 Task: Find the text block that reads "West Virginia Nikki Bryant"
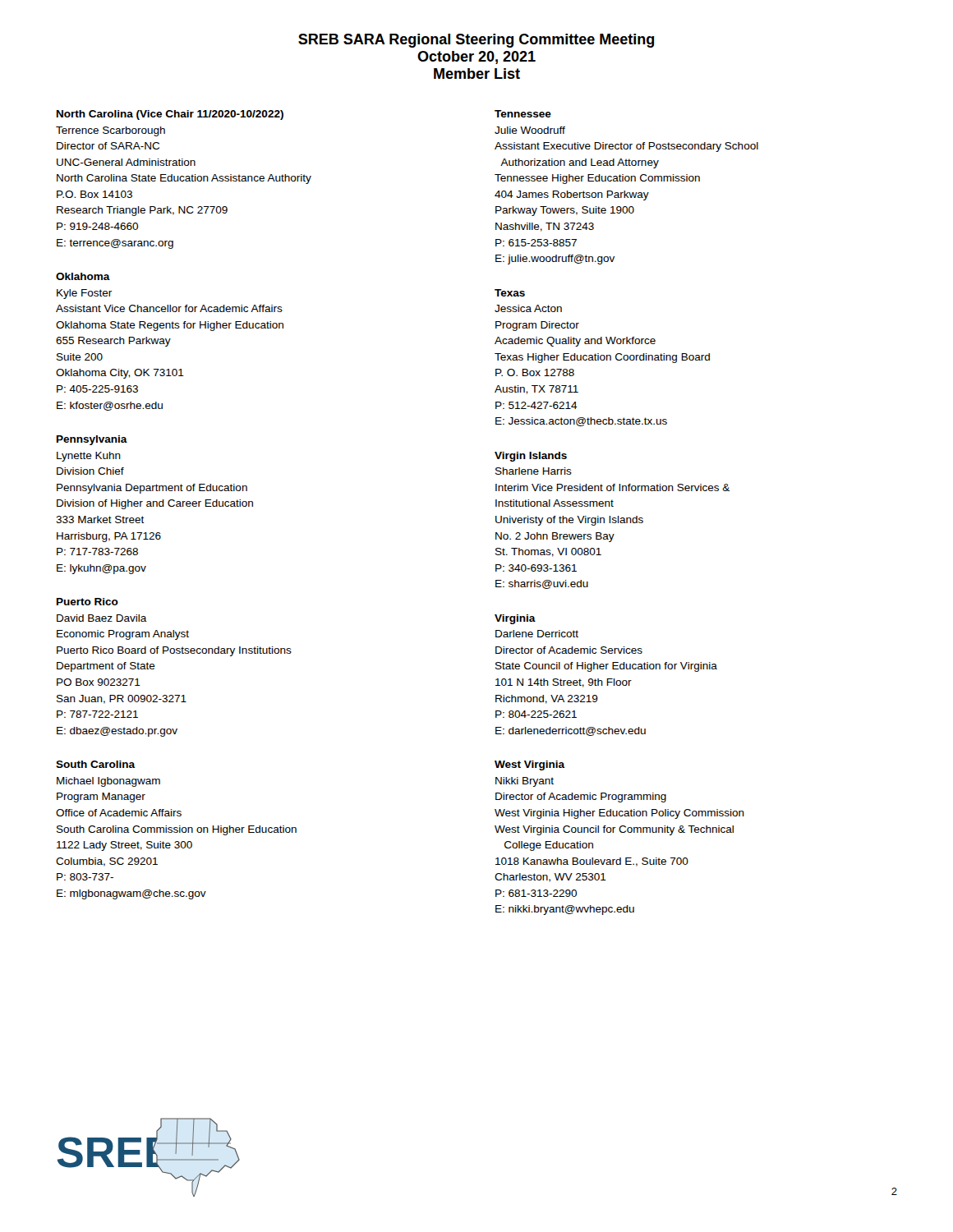click(696, 837)
